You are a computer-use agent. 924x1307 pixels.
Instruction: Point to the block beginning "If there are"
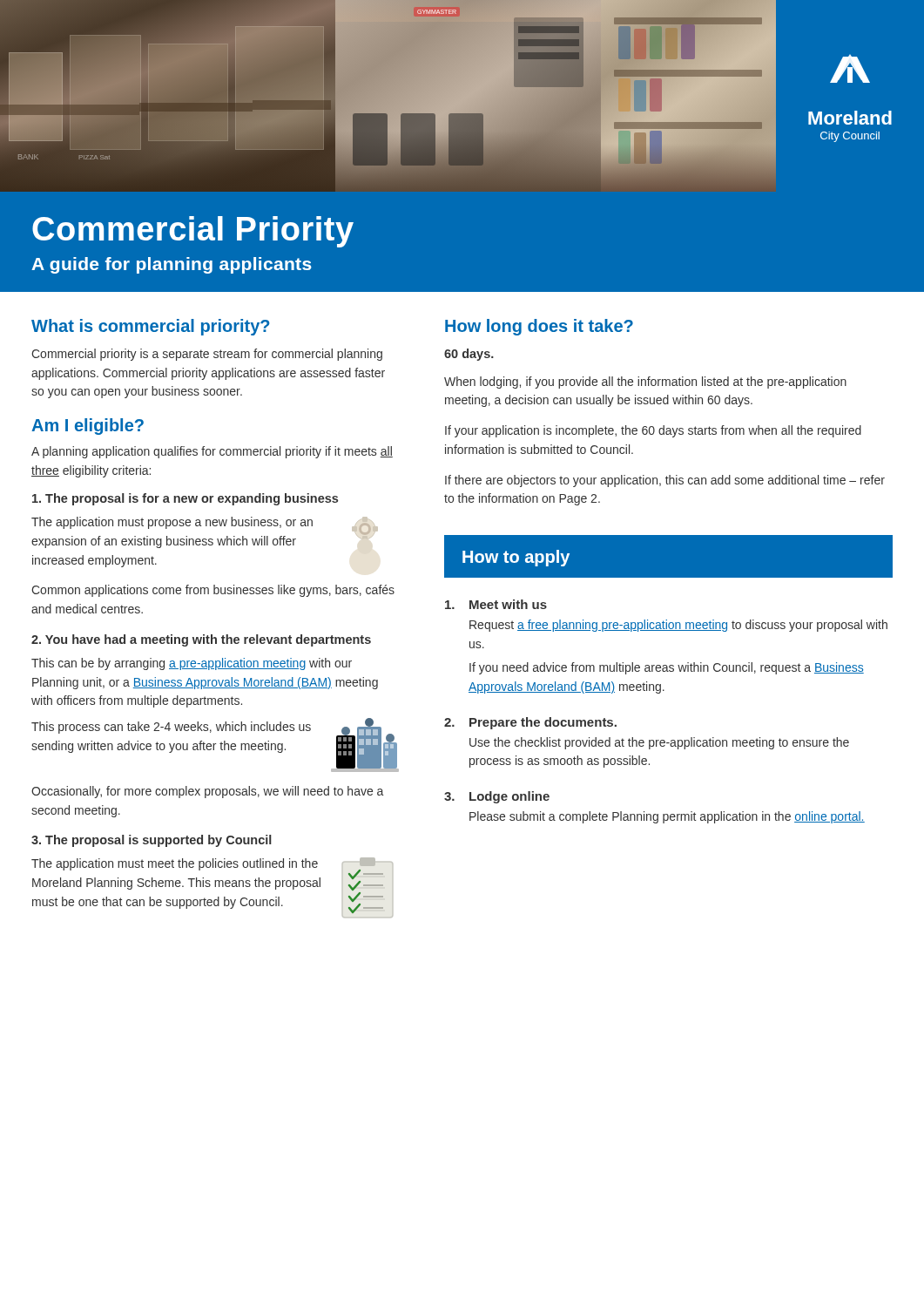(x=664, y=489)
